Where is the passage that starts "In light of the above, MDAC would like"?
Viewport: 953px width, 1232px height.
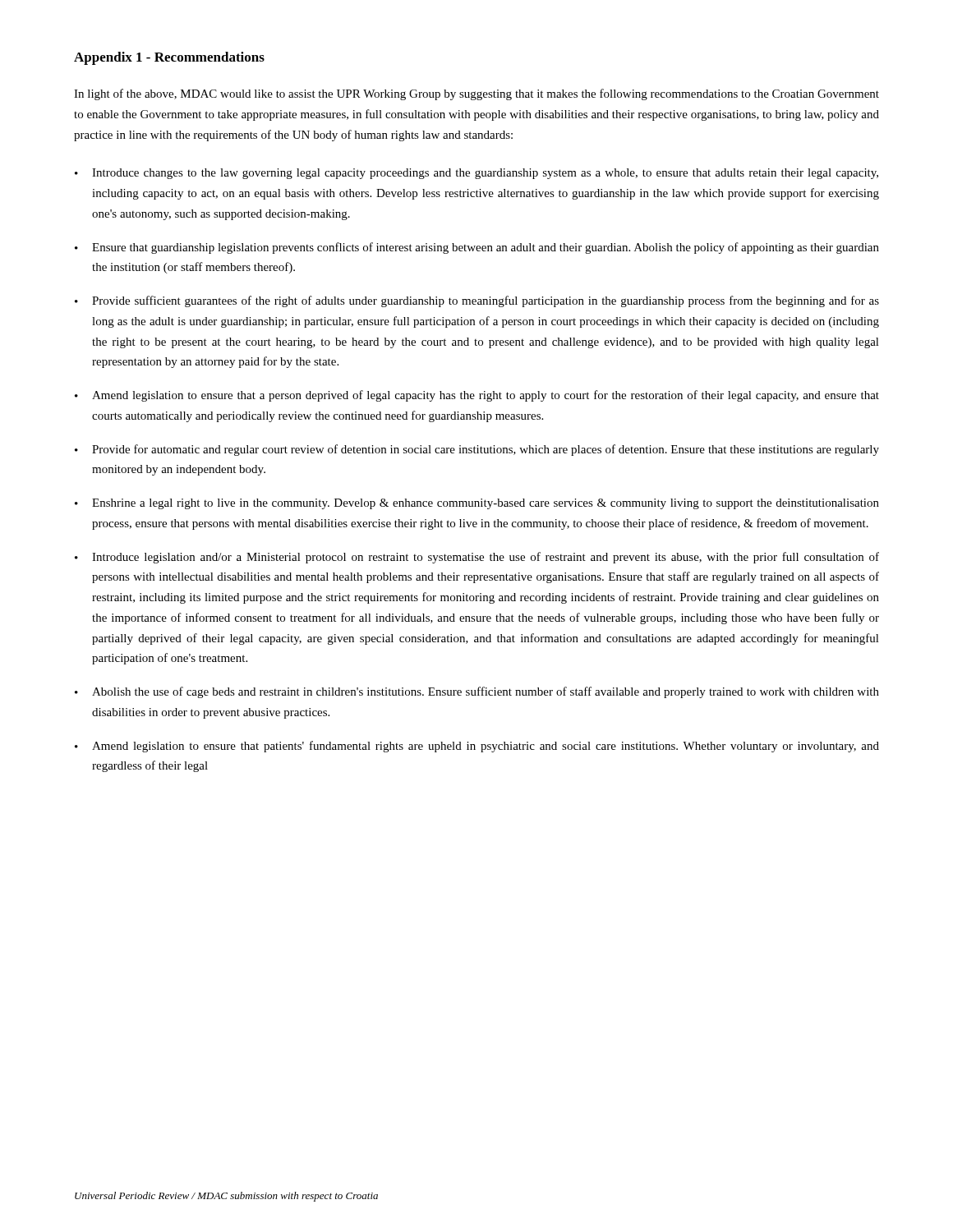pyautogui.click(x=476, y=114)
